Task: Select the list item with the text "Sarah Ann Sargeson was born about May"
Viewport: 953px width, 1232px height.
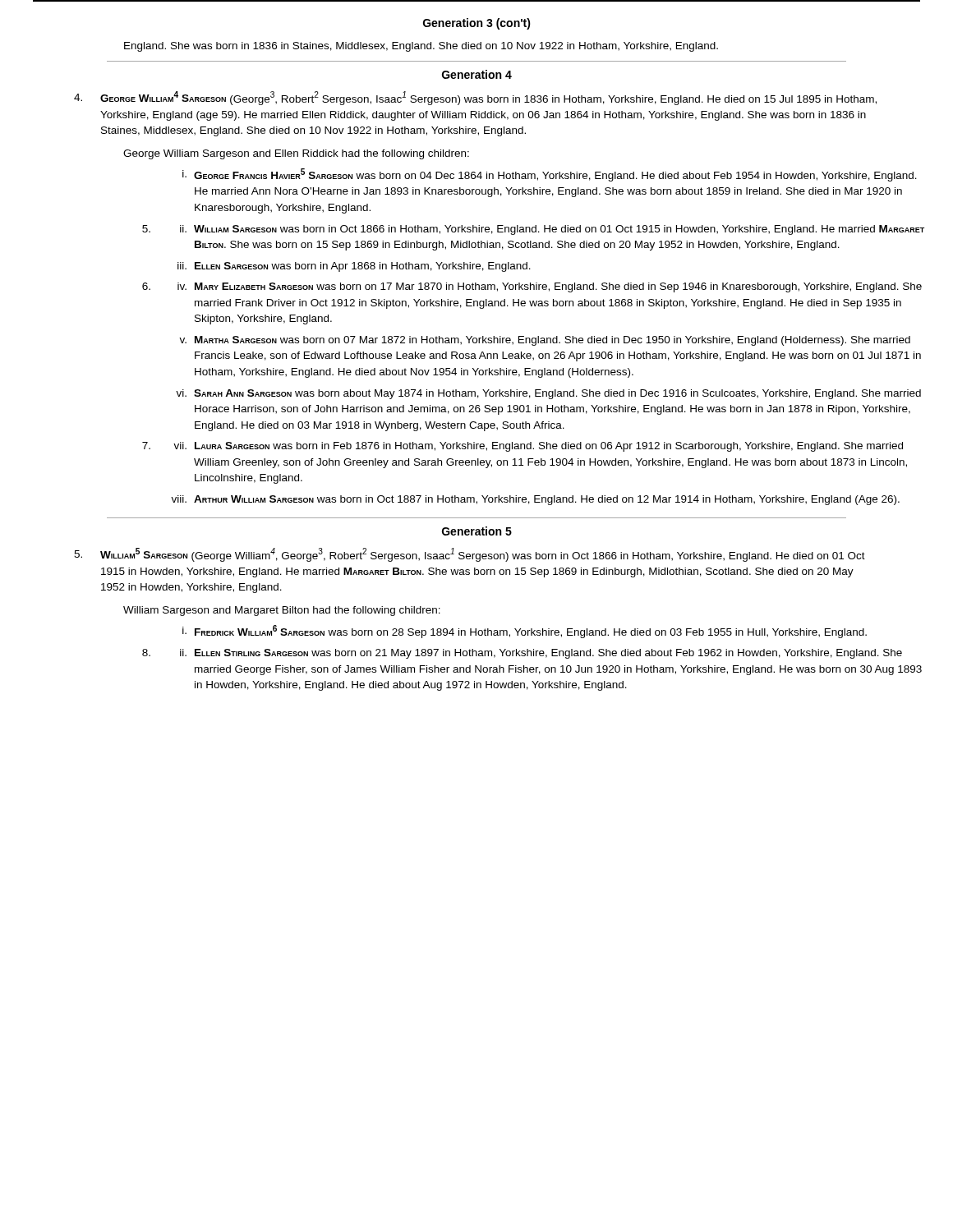Action: [x=558, y=409]
